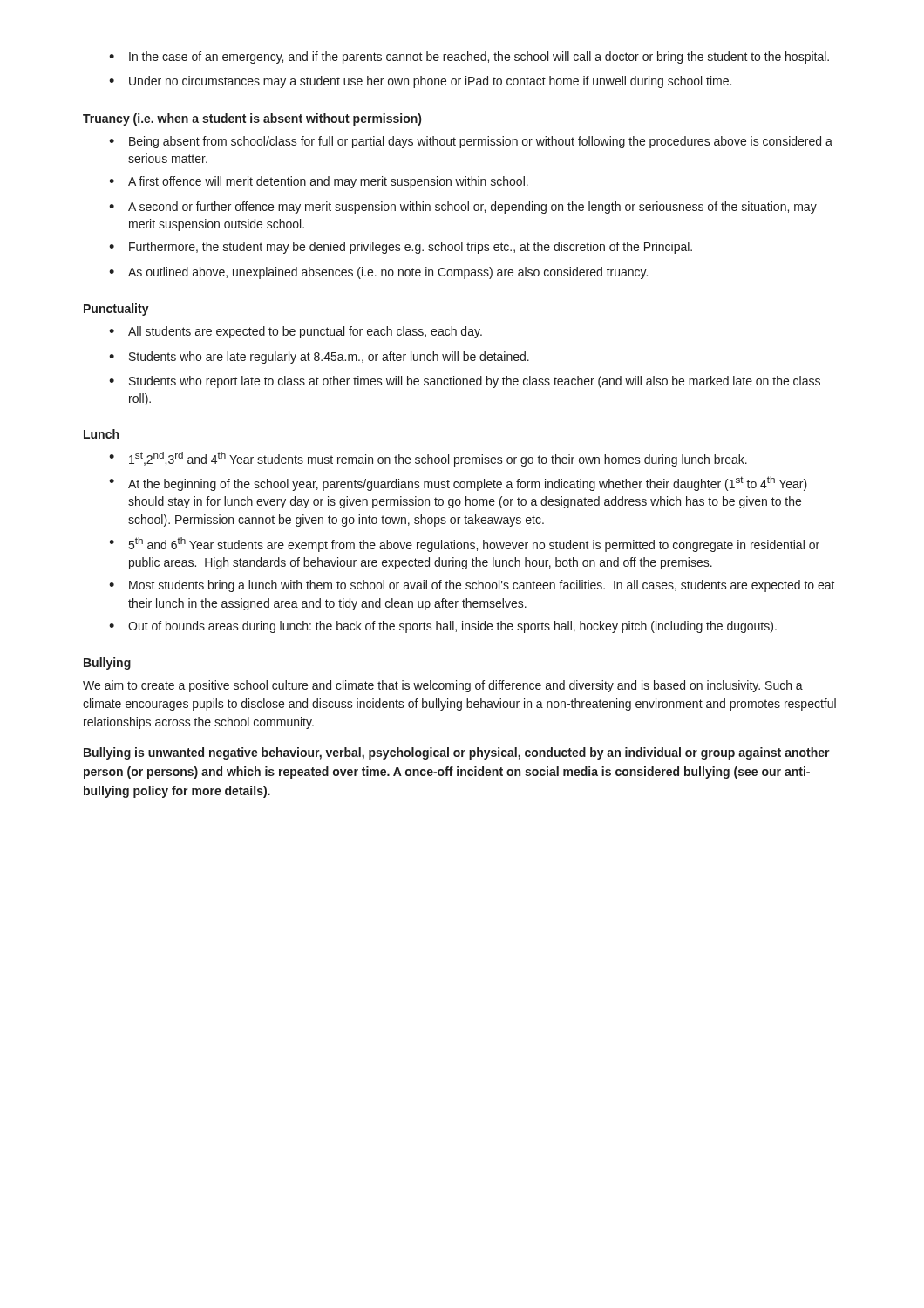Select the list item that says "• 1st,2nd,3rd and 4th"

point(475,458)
